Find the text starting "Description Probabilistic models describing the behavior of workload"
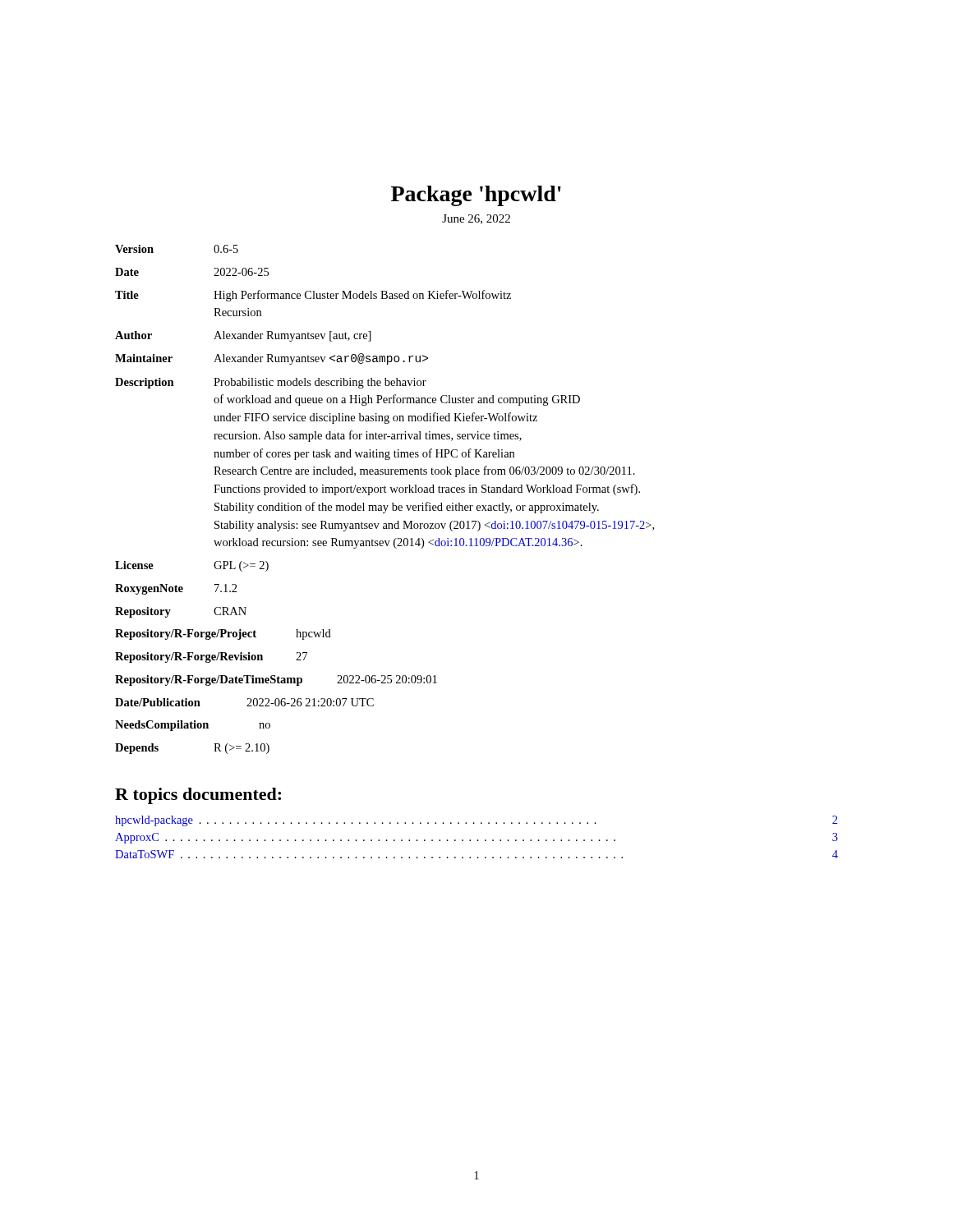Screen dimensions: 1232x953 [476, 463]
